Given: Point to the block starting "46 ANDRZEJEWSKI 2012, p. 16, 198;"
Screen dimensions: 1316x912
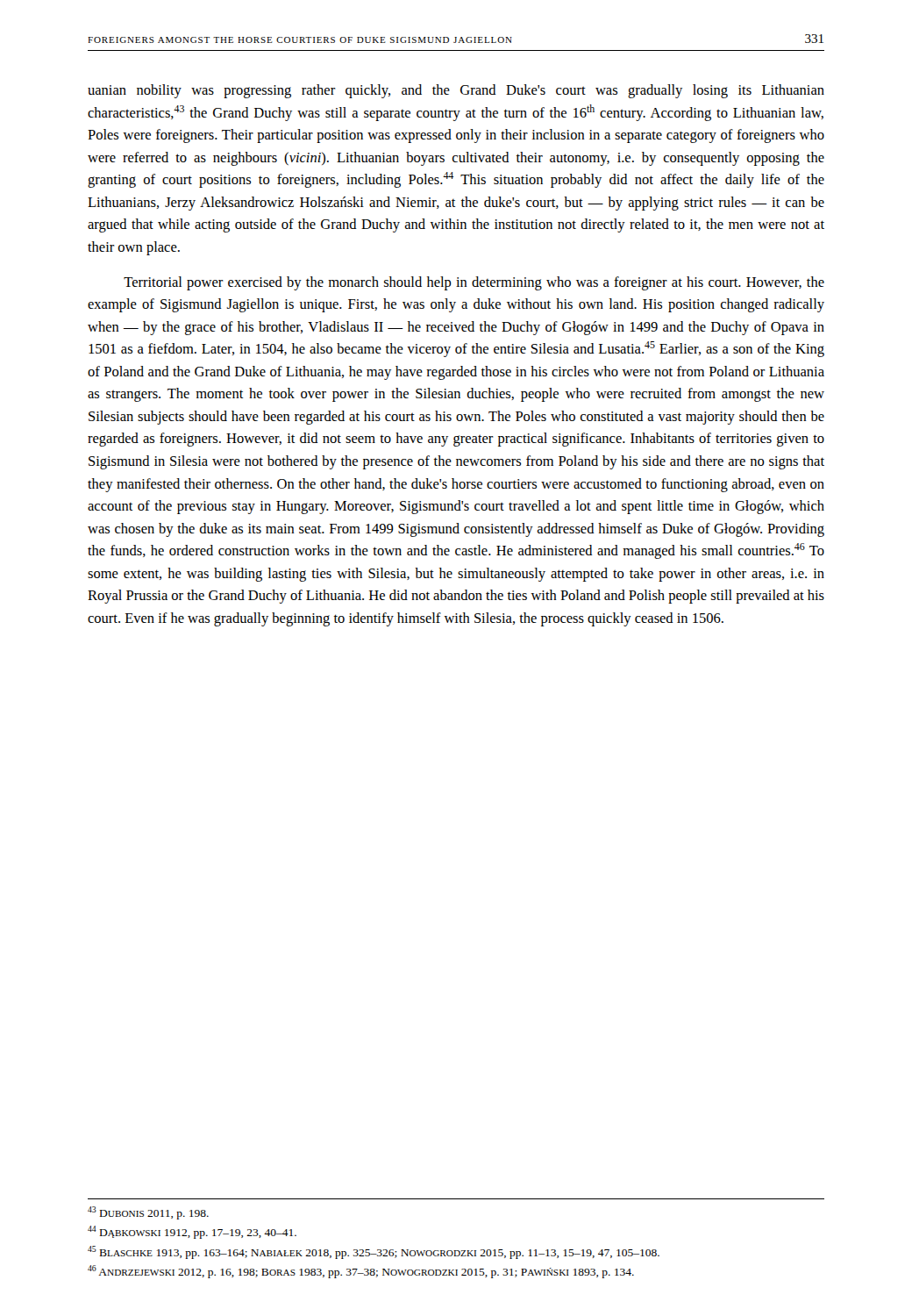Looking at the screenshot, I should 361,1271.
